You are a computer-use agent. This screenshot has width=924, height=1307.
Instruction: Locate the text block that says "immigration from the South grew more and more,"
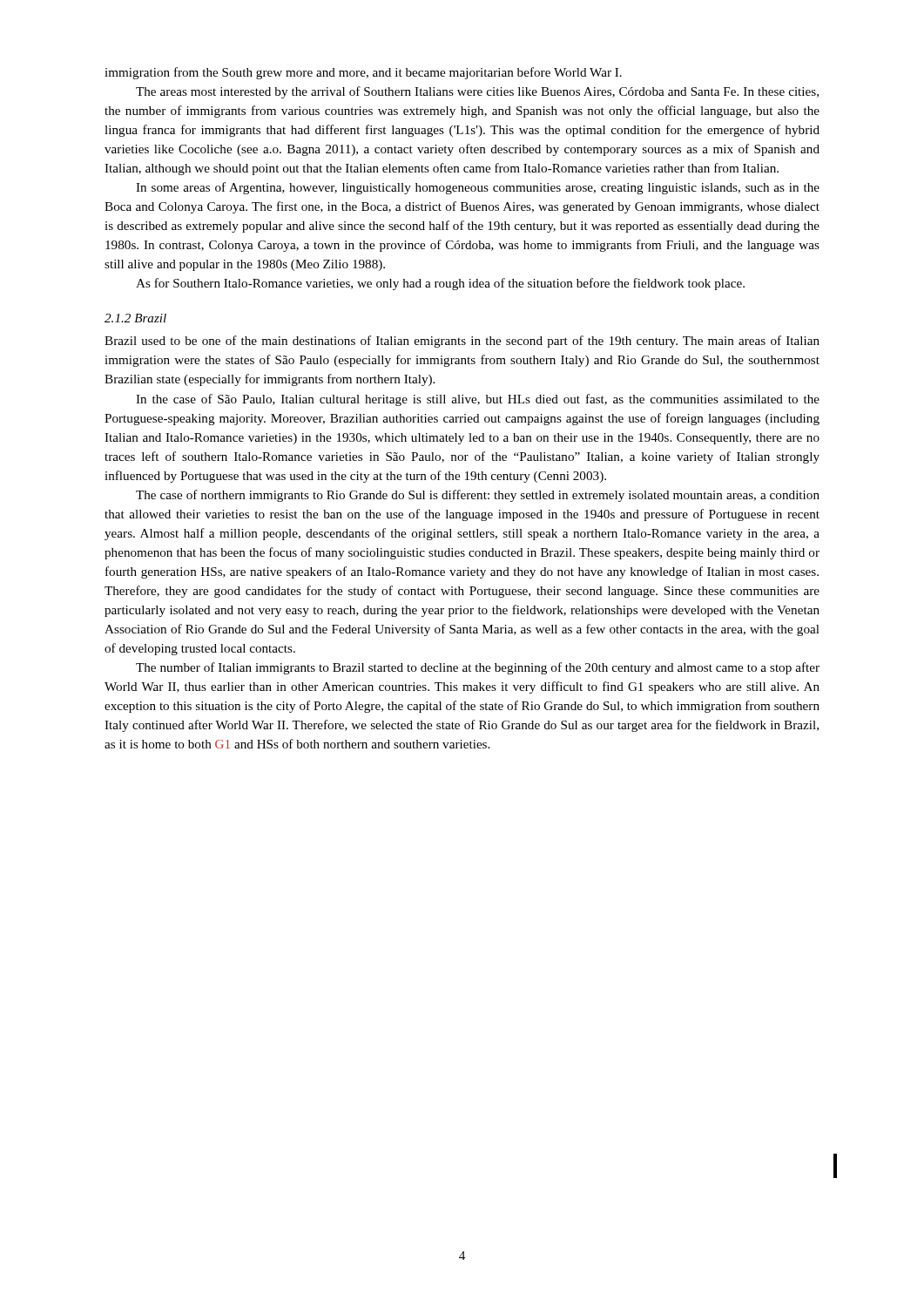pos(462,178)
